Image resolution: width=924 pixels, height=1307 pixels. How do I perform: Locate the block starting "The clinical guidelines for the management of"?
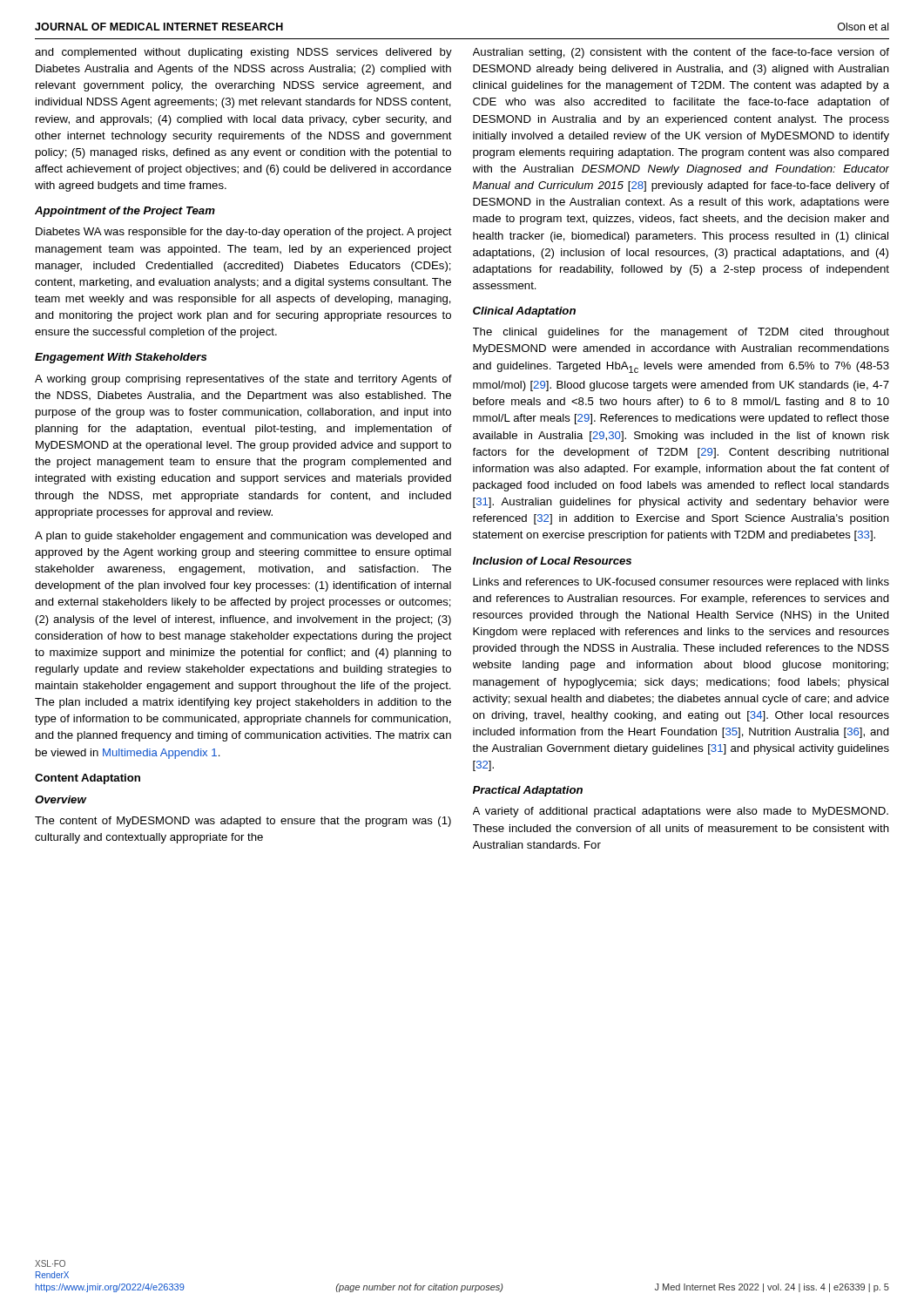pyautogui.click(x=681, y=433)
